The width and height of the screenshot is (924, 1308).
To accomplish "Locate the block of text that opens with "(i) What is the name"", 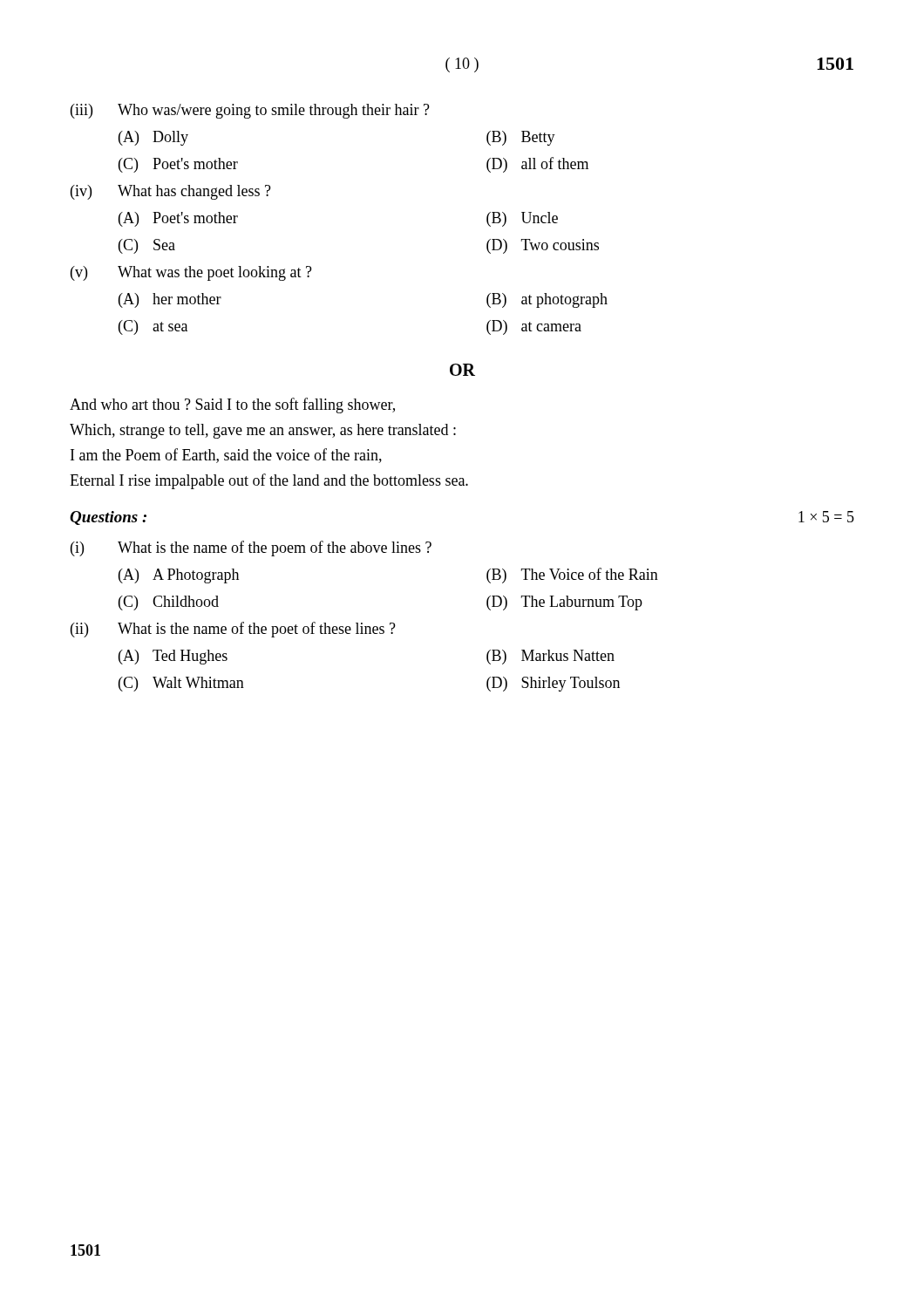I will 251,548.
